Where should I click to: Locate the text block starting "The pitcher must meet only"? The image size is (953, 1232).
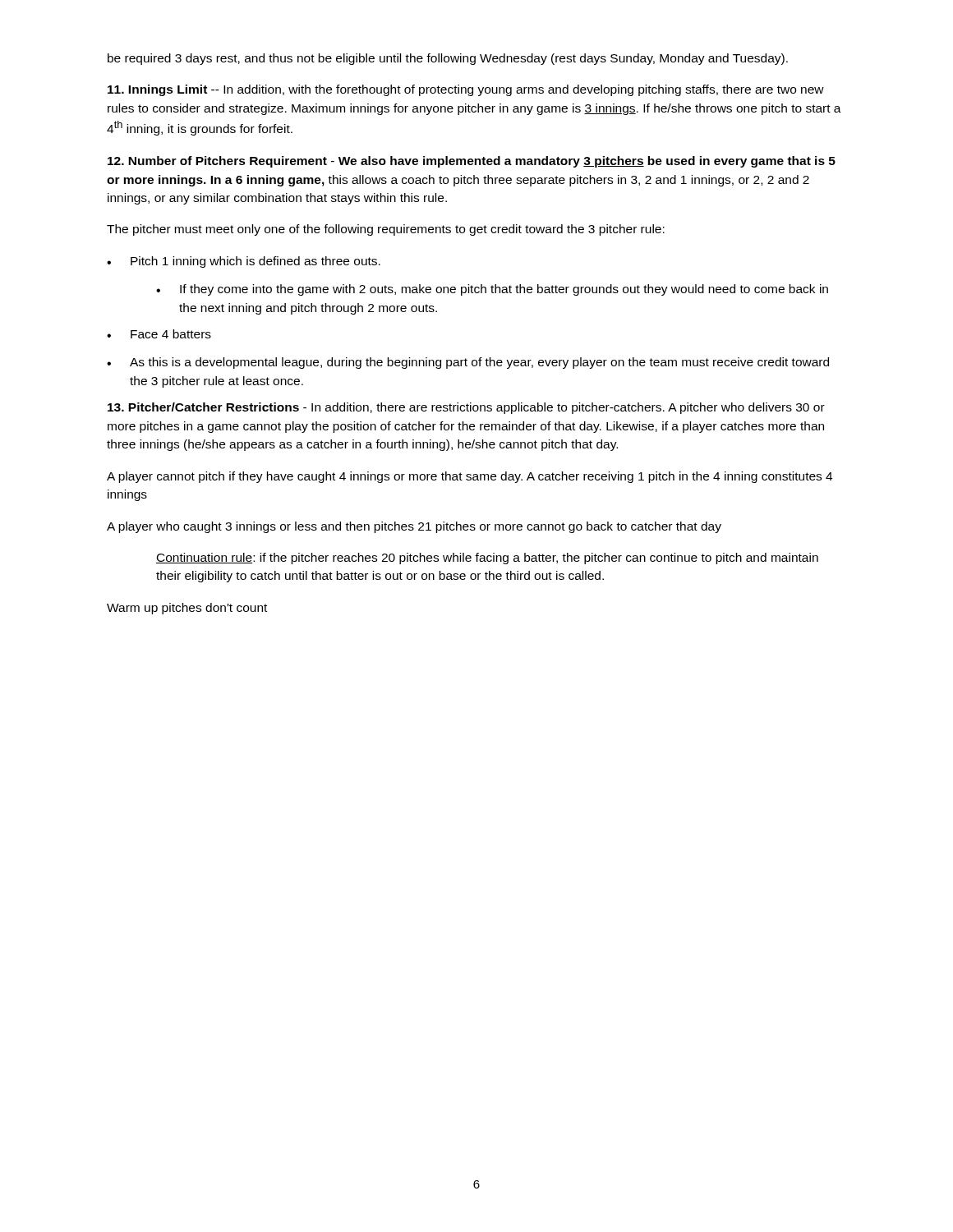(386, 229)
